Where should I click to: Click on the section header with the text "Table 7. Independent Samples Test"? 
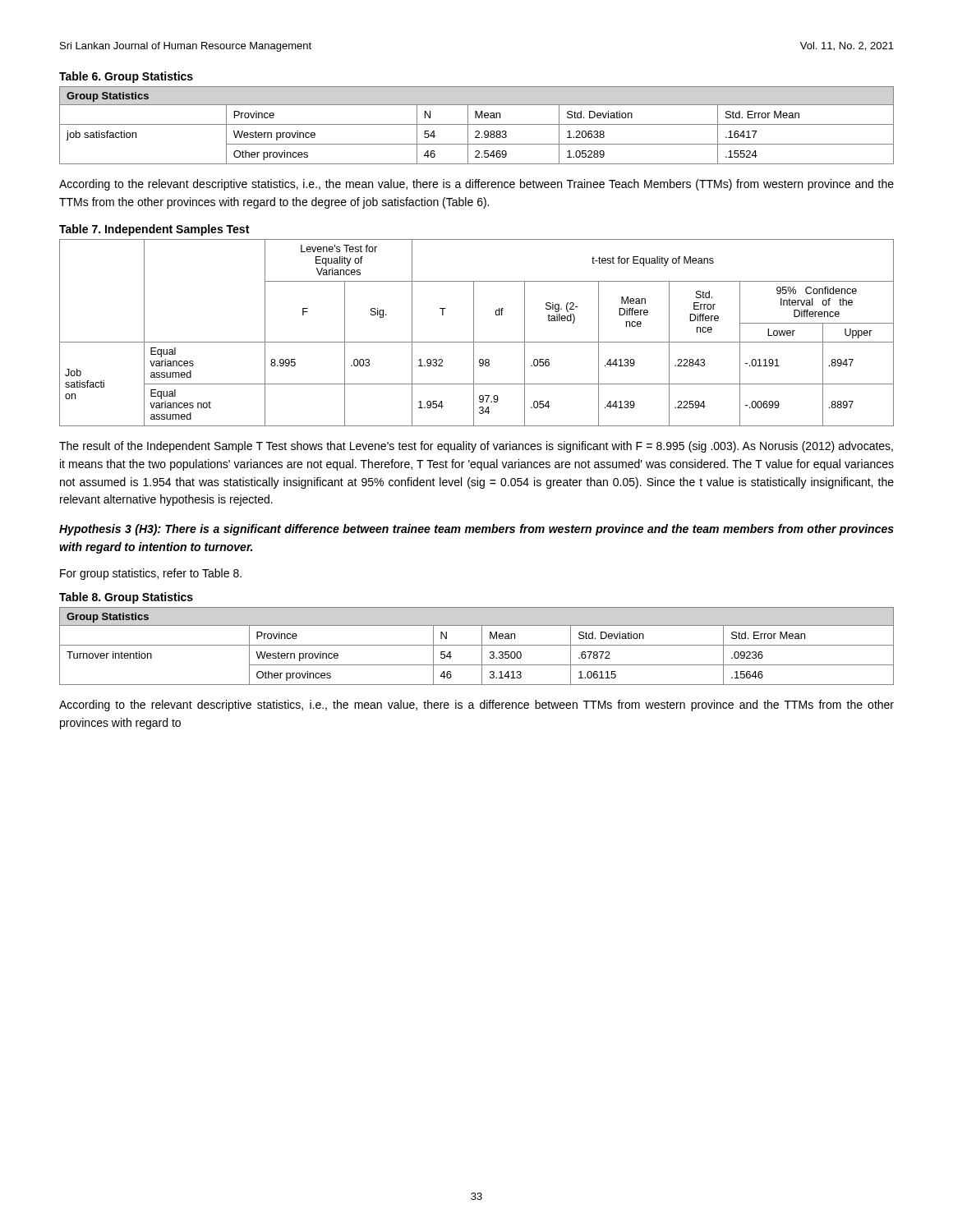point(154,229)
